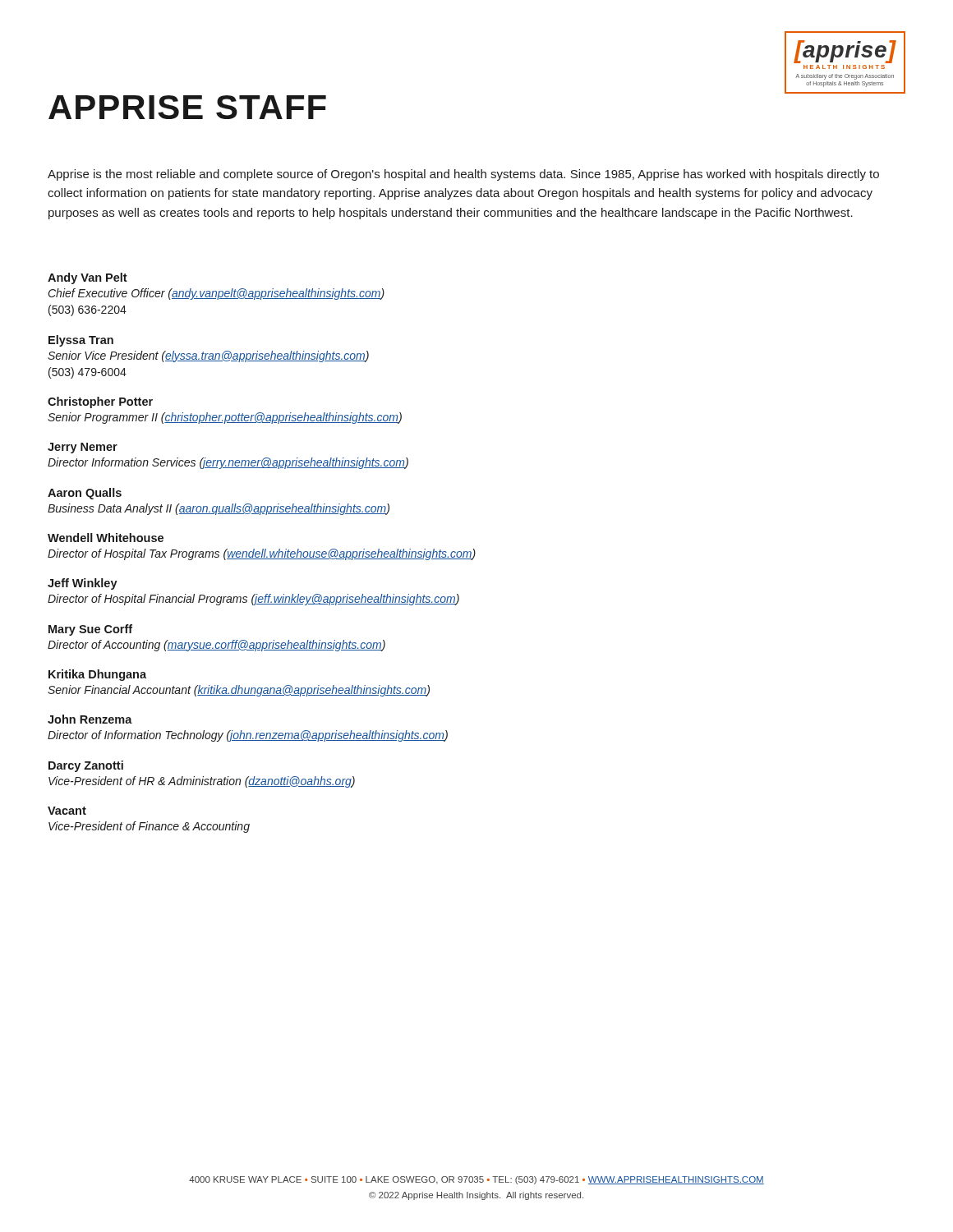Select the list item that says "Elyssa Tran Senior Vice President"
Viewport: 953px width, 1232px height.
(x=81, y=341)
